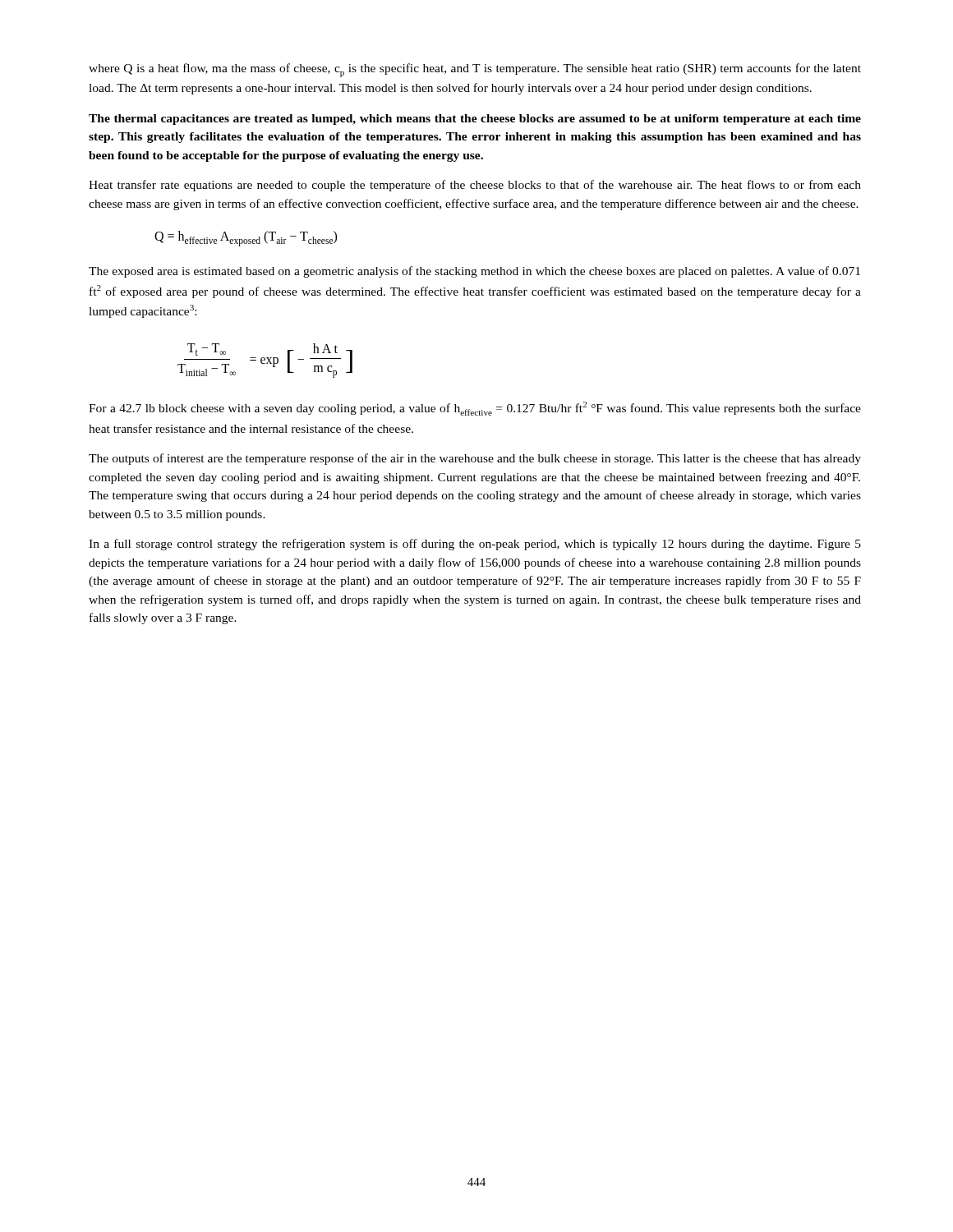
Task: Find the text block with the text "In a full storage control strategy the"
Action: pyautogui.click(x=475, y=581)
